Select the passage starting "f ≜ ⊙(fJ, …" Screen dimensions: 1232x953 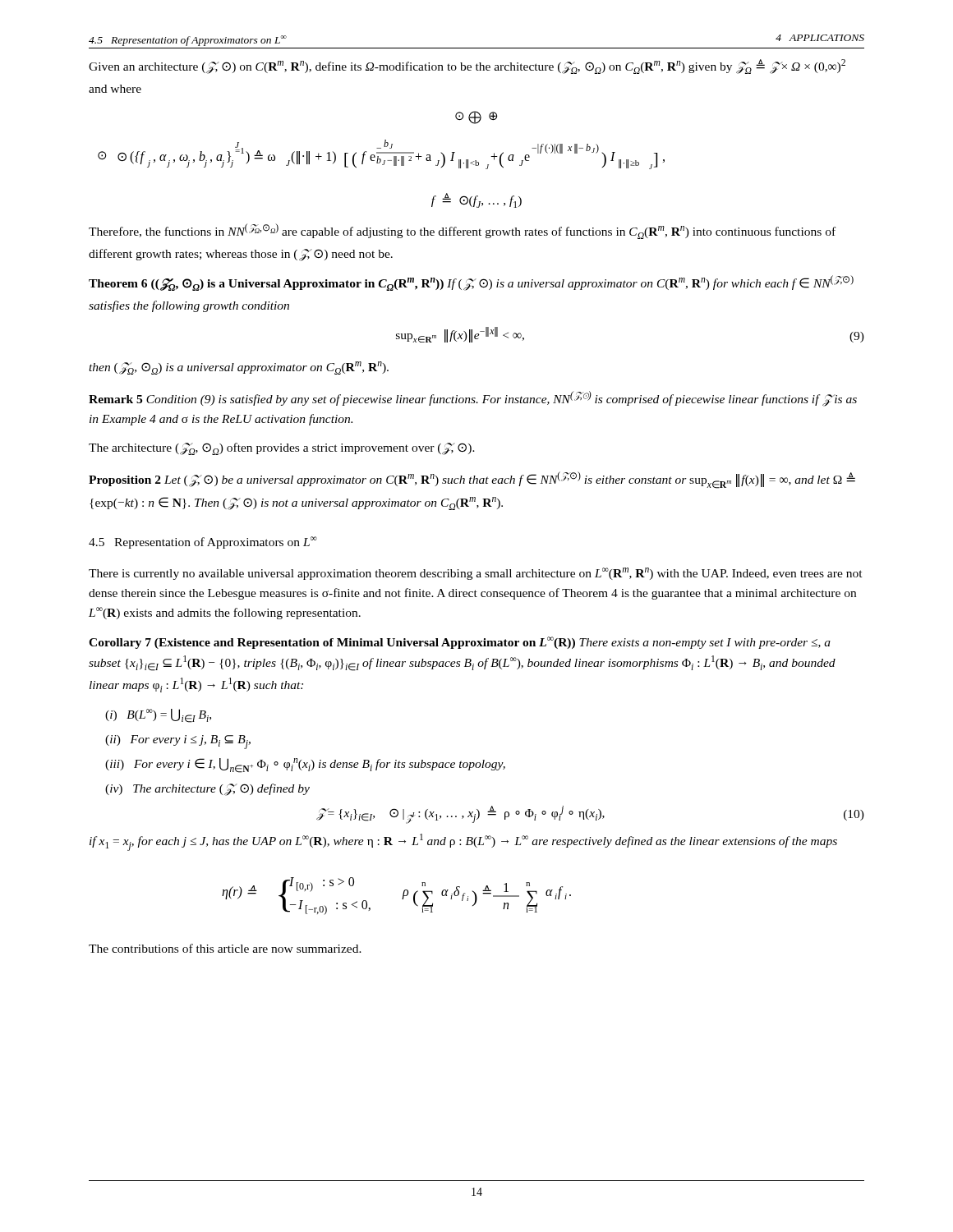click(x=476, y=202)
